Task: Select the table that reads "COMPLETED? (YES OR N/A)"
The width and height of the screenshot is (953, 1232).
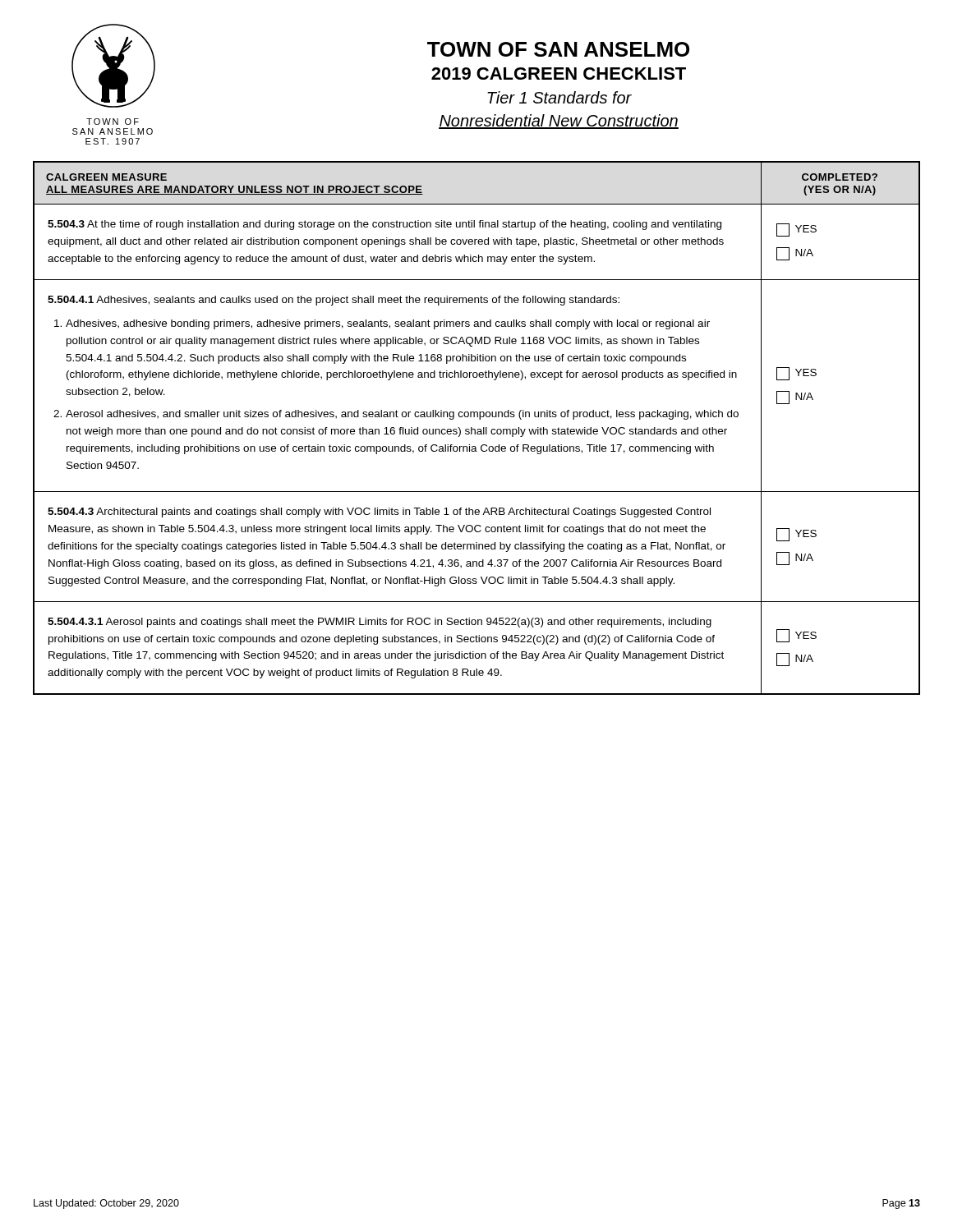Action: [x=476, y=428]
